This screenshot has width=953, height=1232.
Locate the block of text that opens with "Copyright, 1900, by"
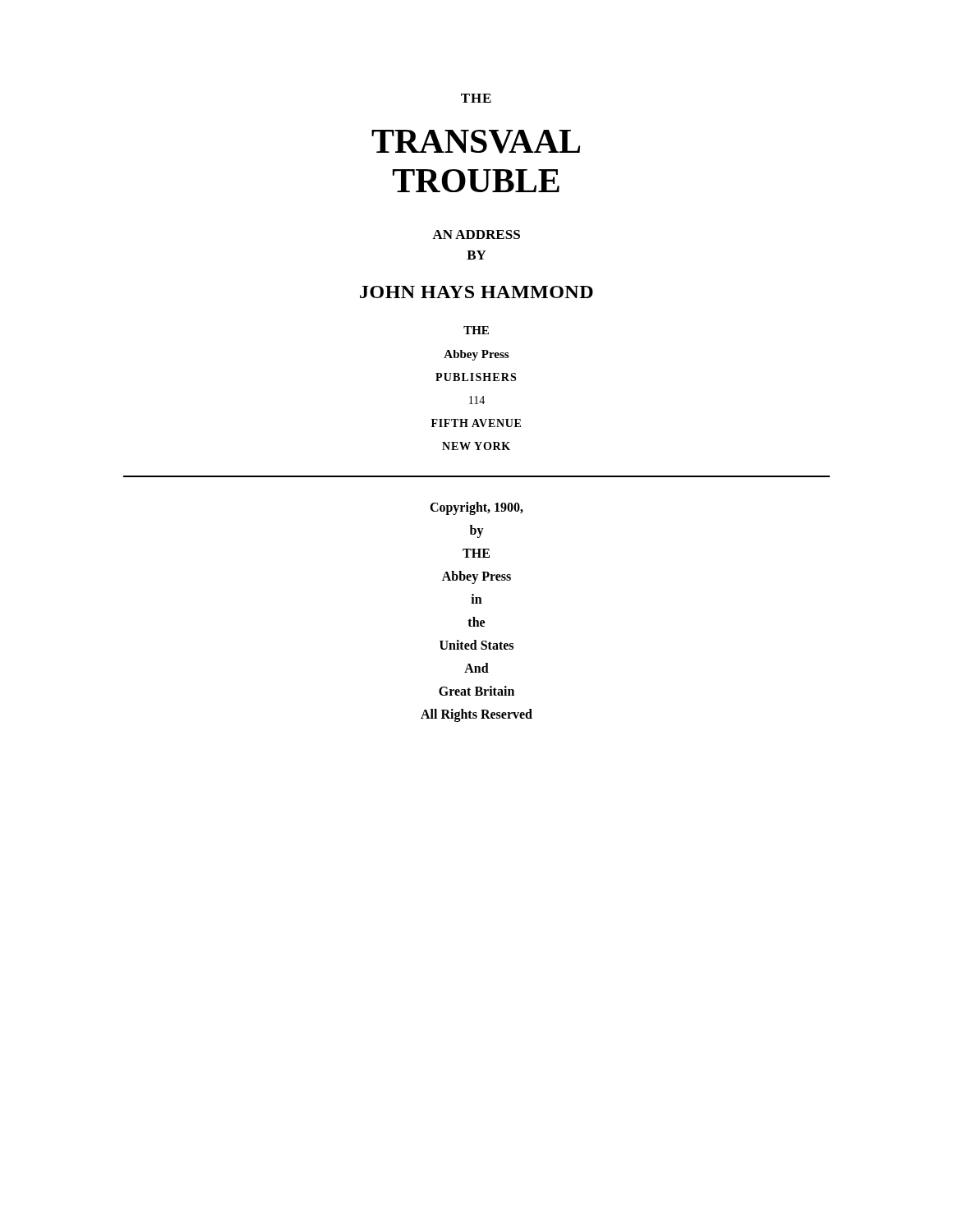[x=476, y=611]
